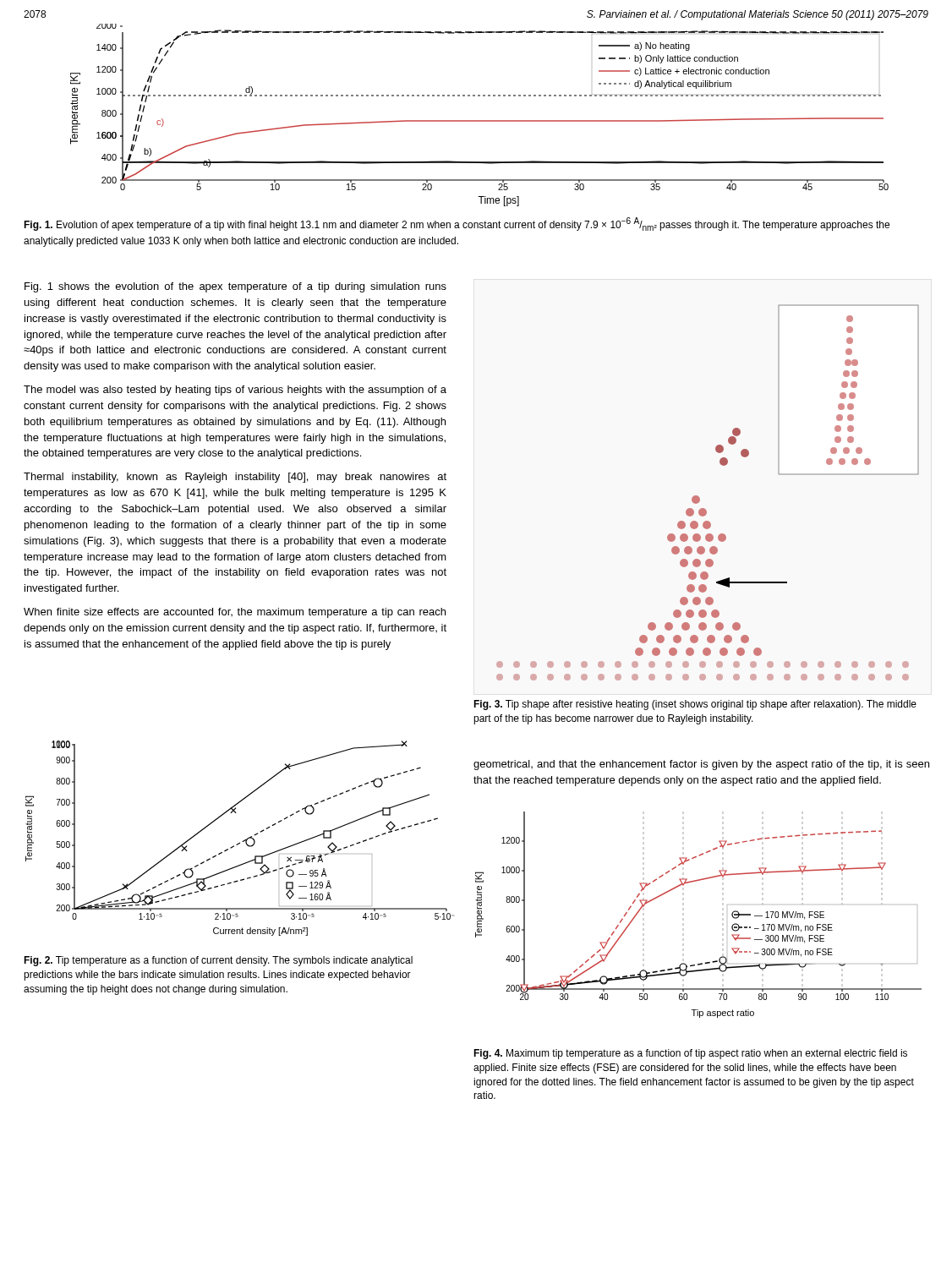Image resolution: width=952 pixels, height=1268 pixels.
Task: Click the caption that begins "Fig. 1. Evolution of apex temperature"
Action: point(457,232)
